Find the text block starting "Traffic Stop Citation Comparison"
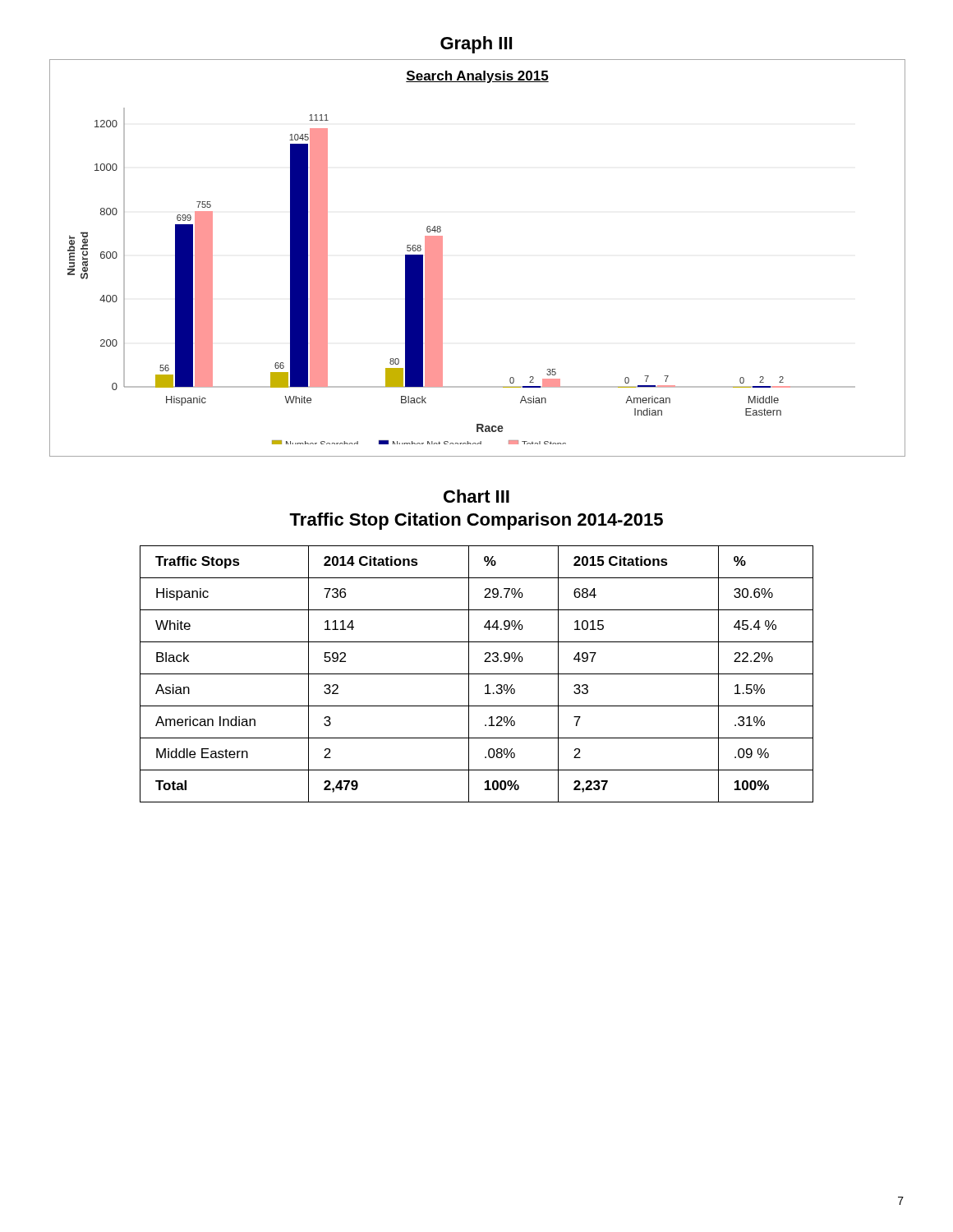953x1232 pixels. point(476,519)
